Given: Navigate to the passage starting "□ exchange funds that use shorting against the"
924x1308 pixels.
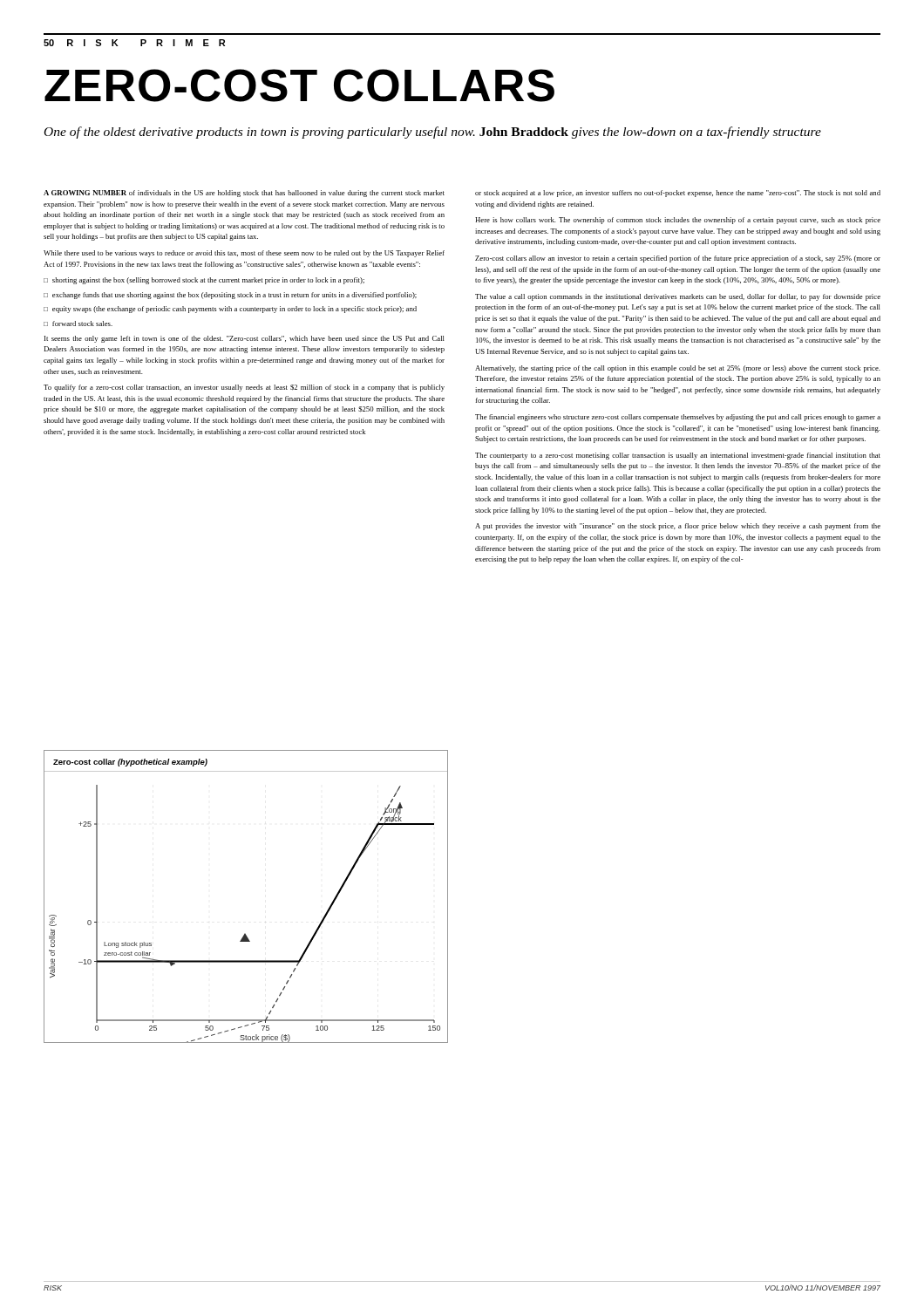Looking at the screenshot, I should tap(230, 295).
